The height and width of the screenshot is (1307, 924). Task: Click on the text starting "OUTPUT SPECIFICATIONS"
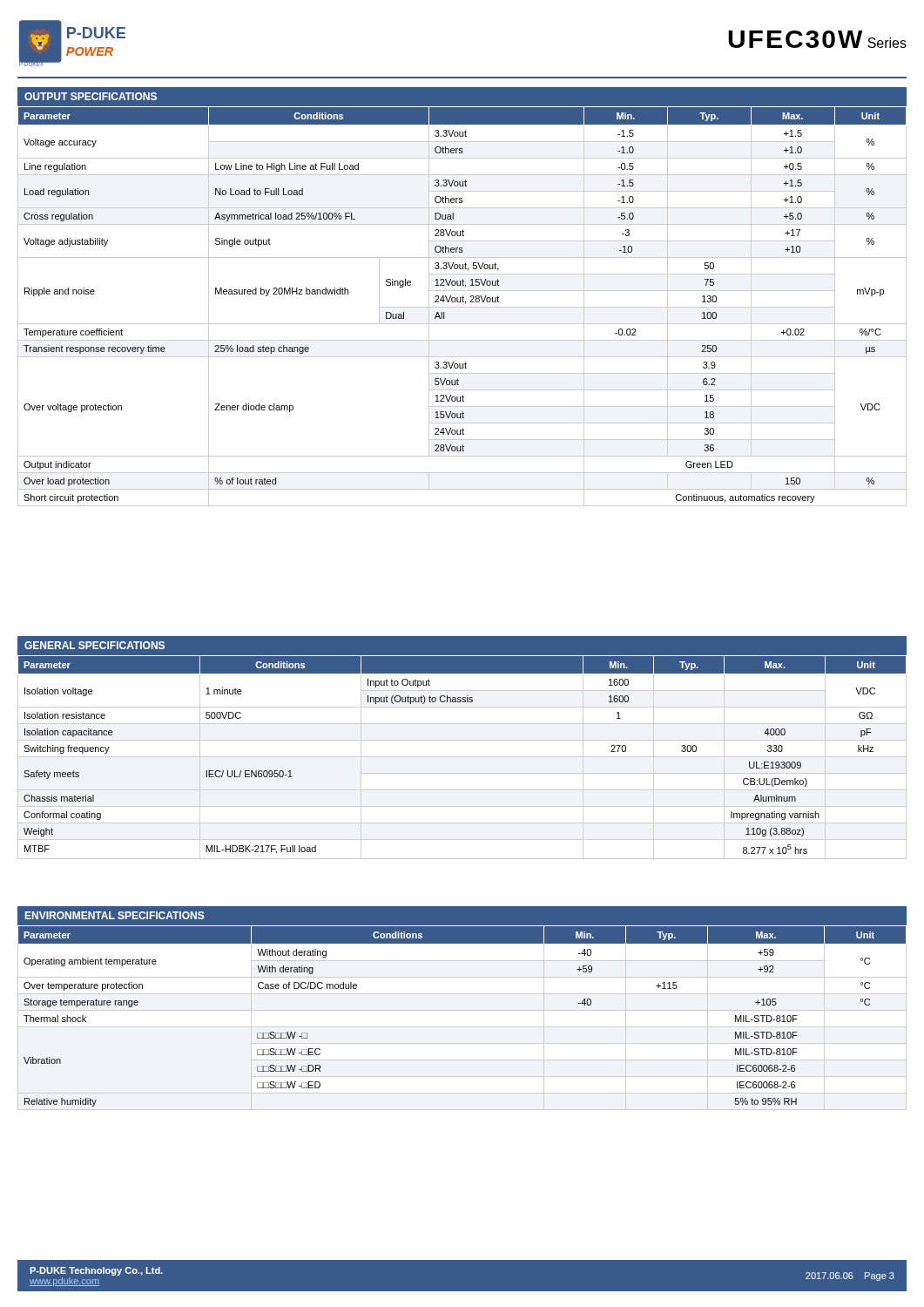[x=462, y=97]
